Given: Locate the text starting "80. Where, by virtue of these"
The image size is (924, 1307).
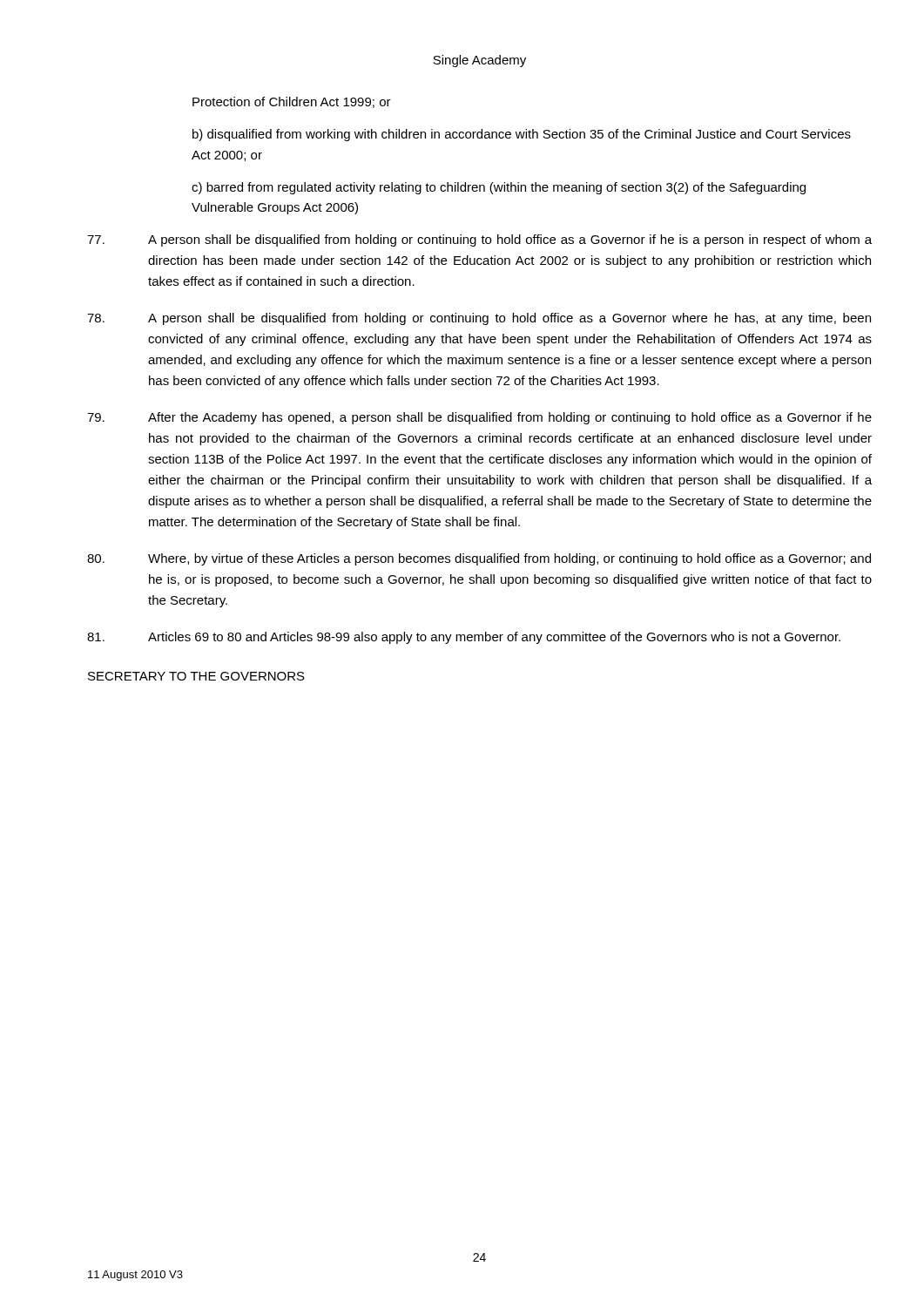Looking at the screenshot, I should click(x=479, y=580).
